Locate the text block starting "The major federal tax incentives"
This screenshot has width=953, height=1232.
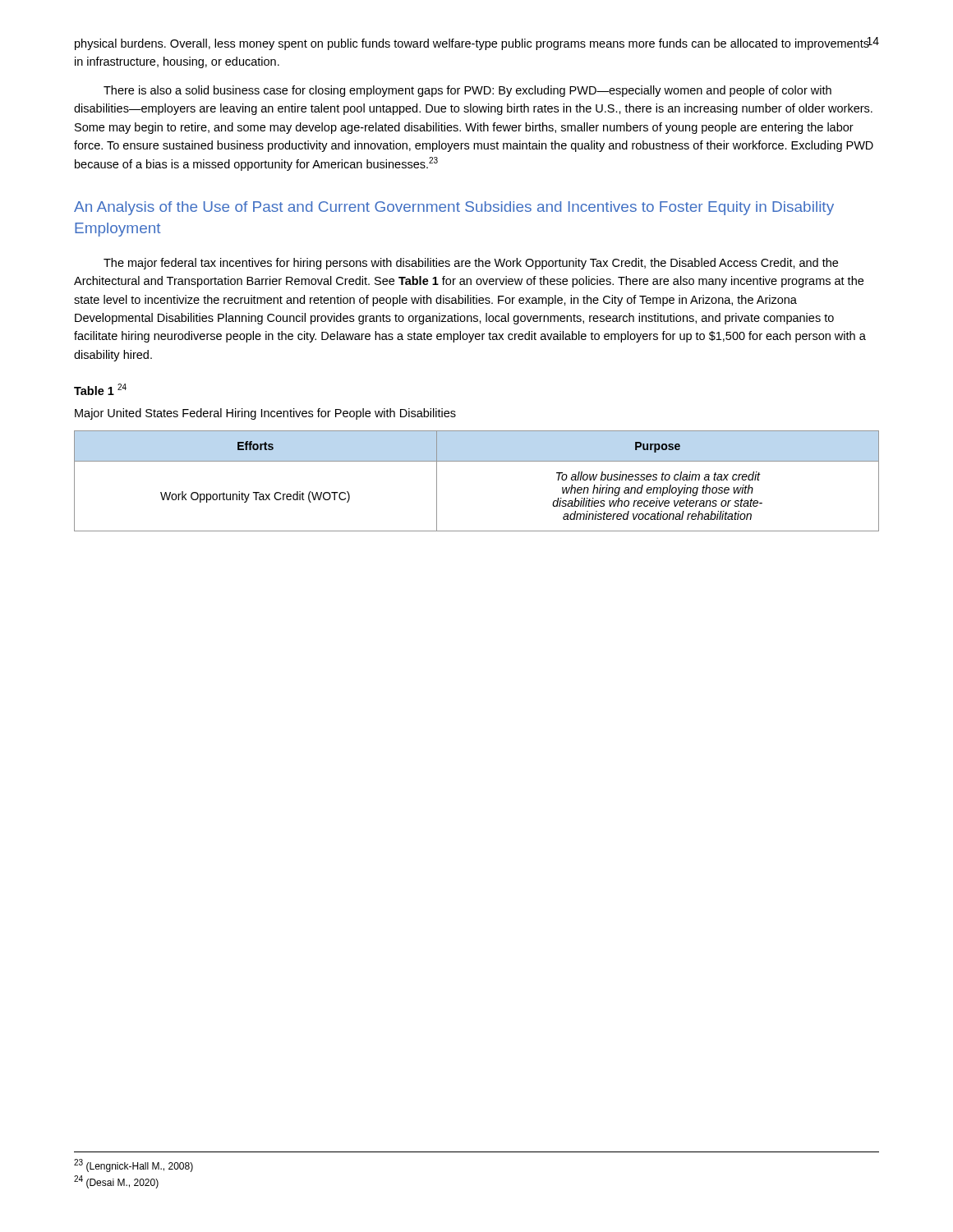(x=476, y=309)
